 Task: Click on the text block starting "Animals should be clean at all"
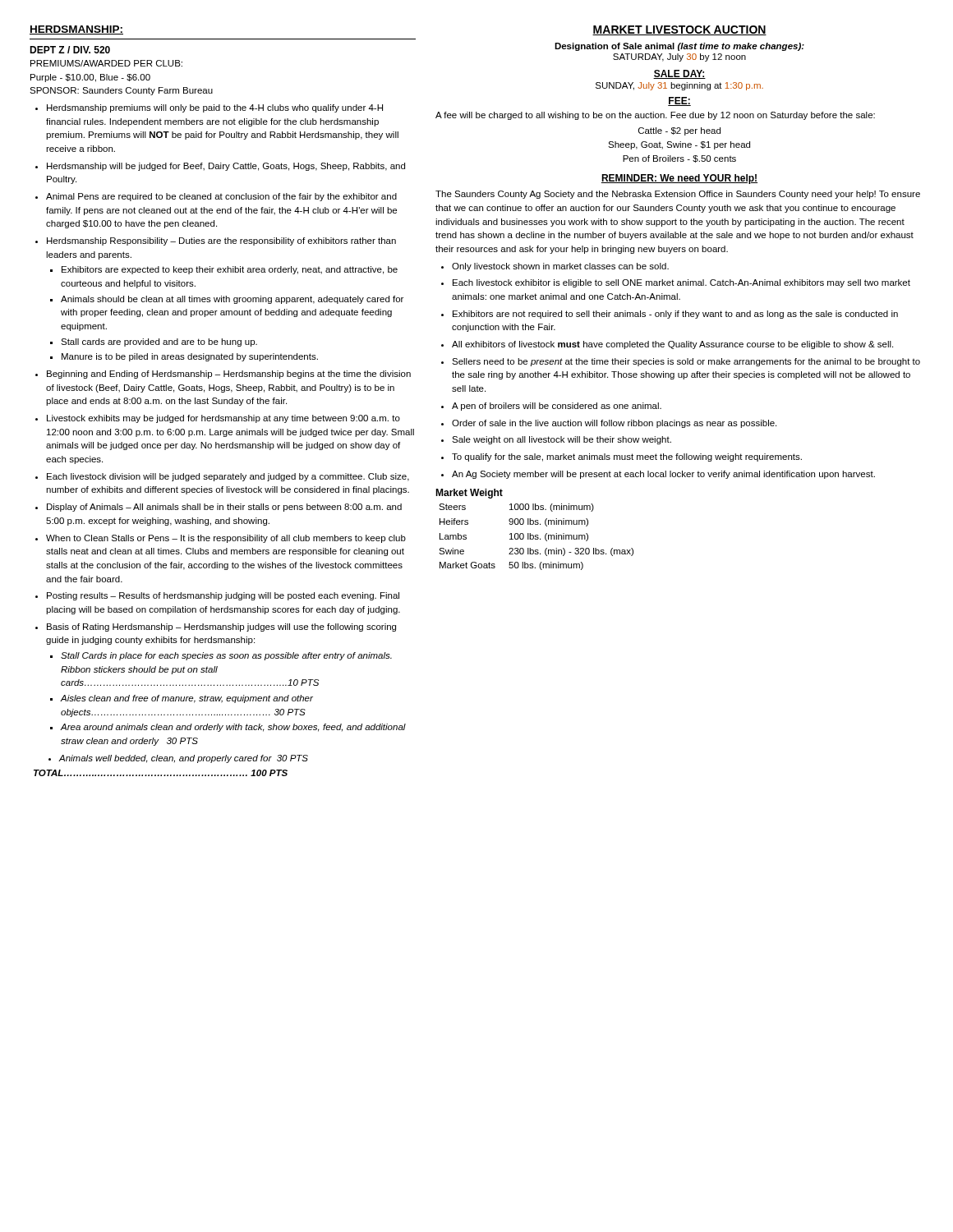232,312
